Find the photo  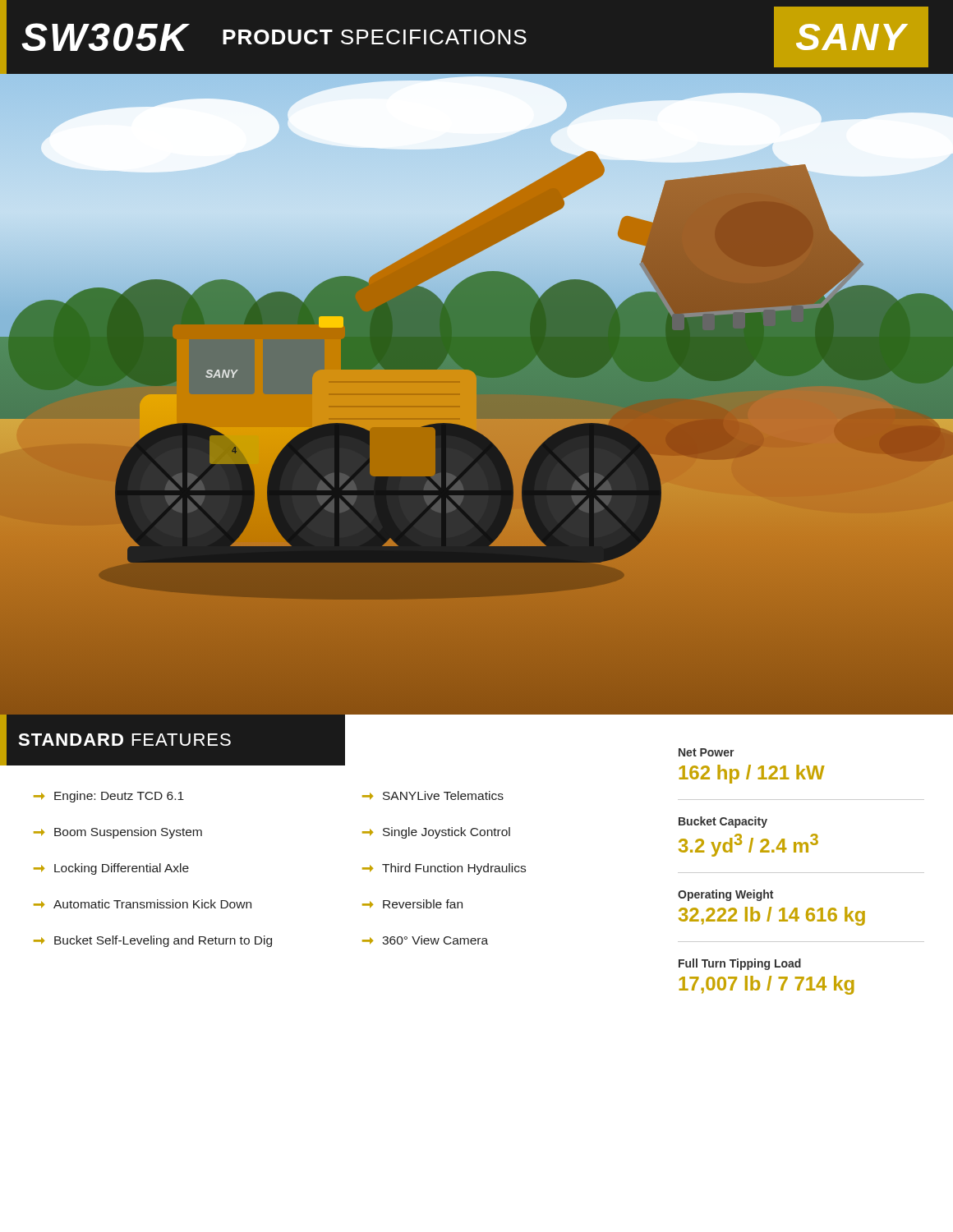coord(476,394)
